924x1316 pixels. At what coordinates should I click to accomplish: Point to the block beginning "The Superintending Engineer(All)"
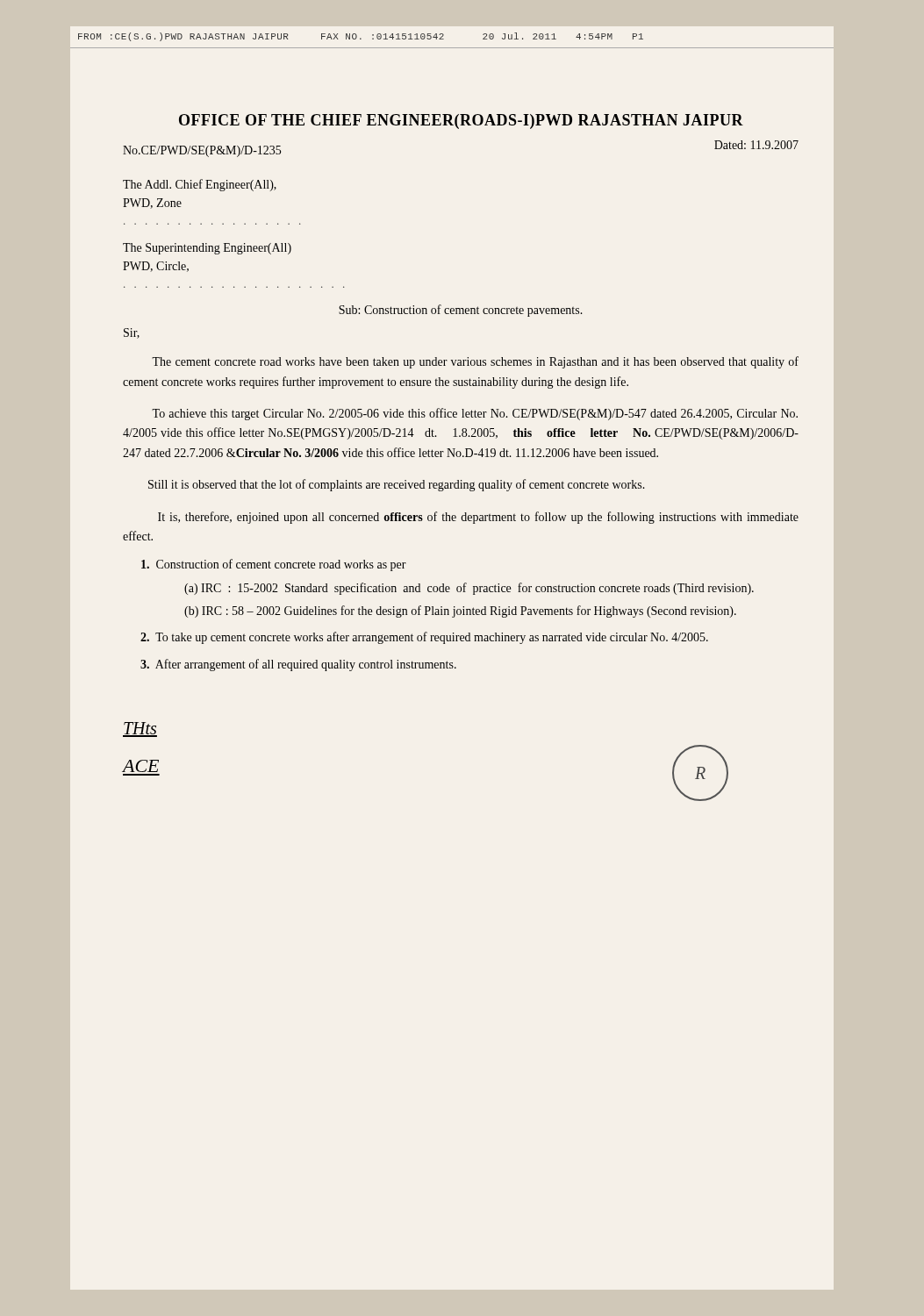207,257
